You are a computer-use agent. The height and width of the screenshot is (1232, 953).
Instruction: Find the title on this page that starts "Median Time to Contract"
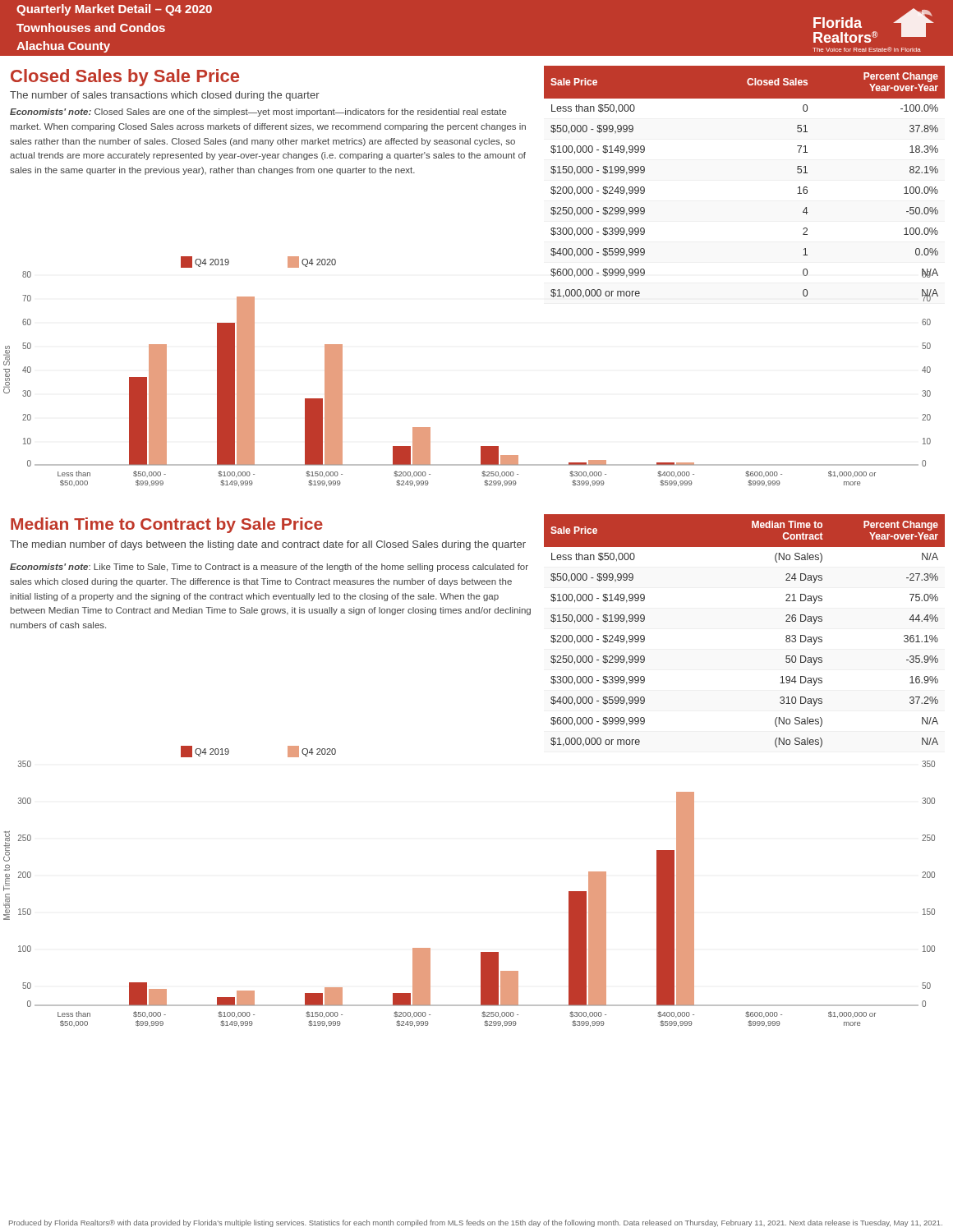click(x=166, y=524)
